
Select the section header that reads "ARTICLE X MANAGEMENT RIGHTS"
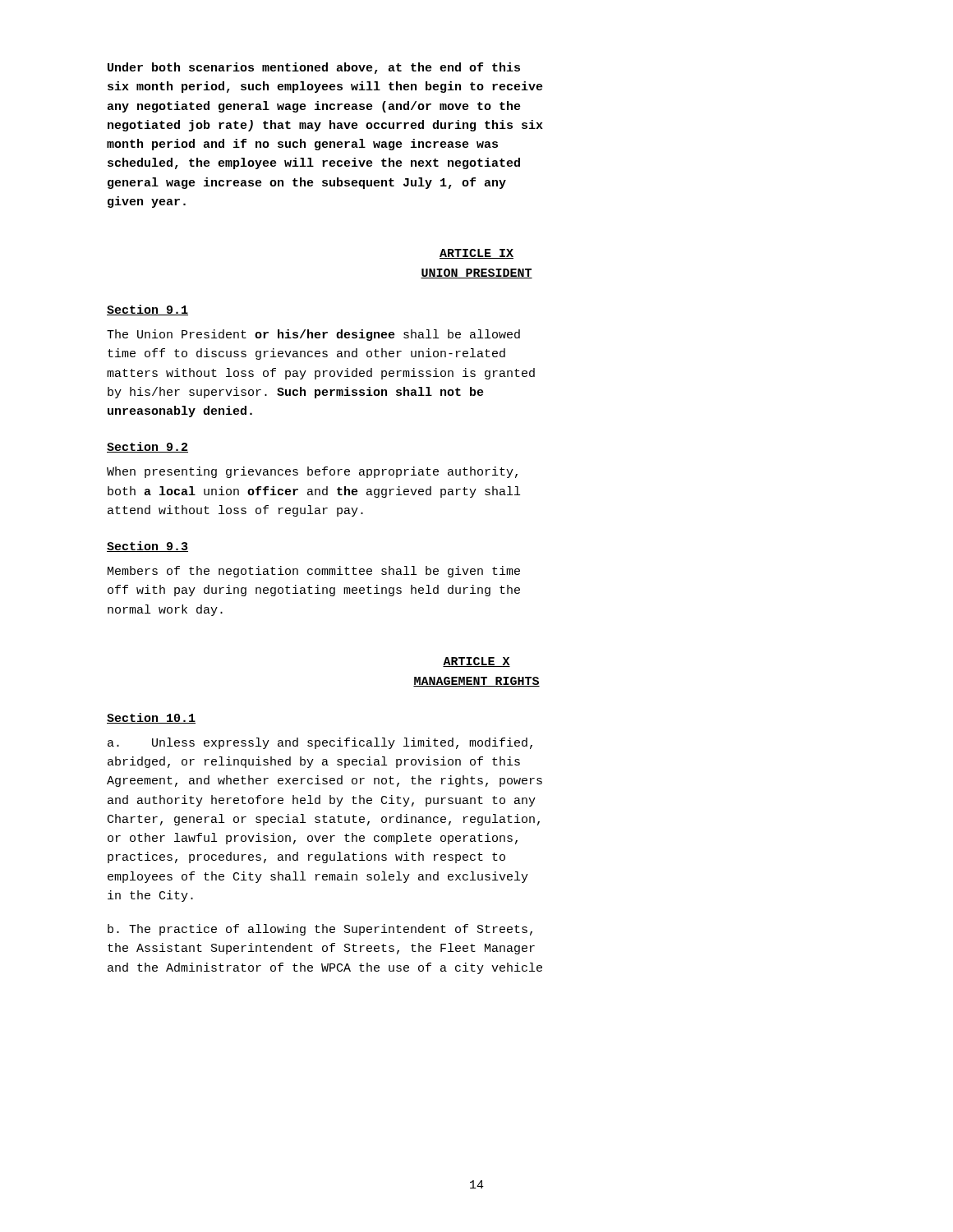[x=476, y=672]
